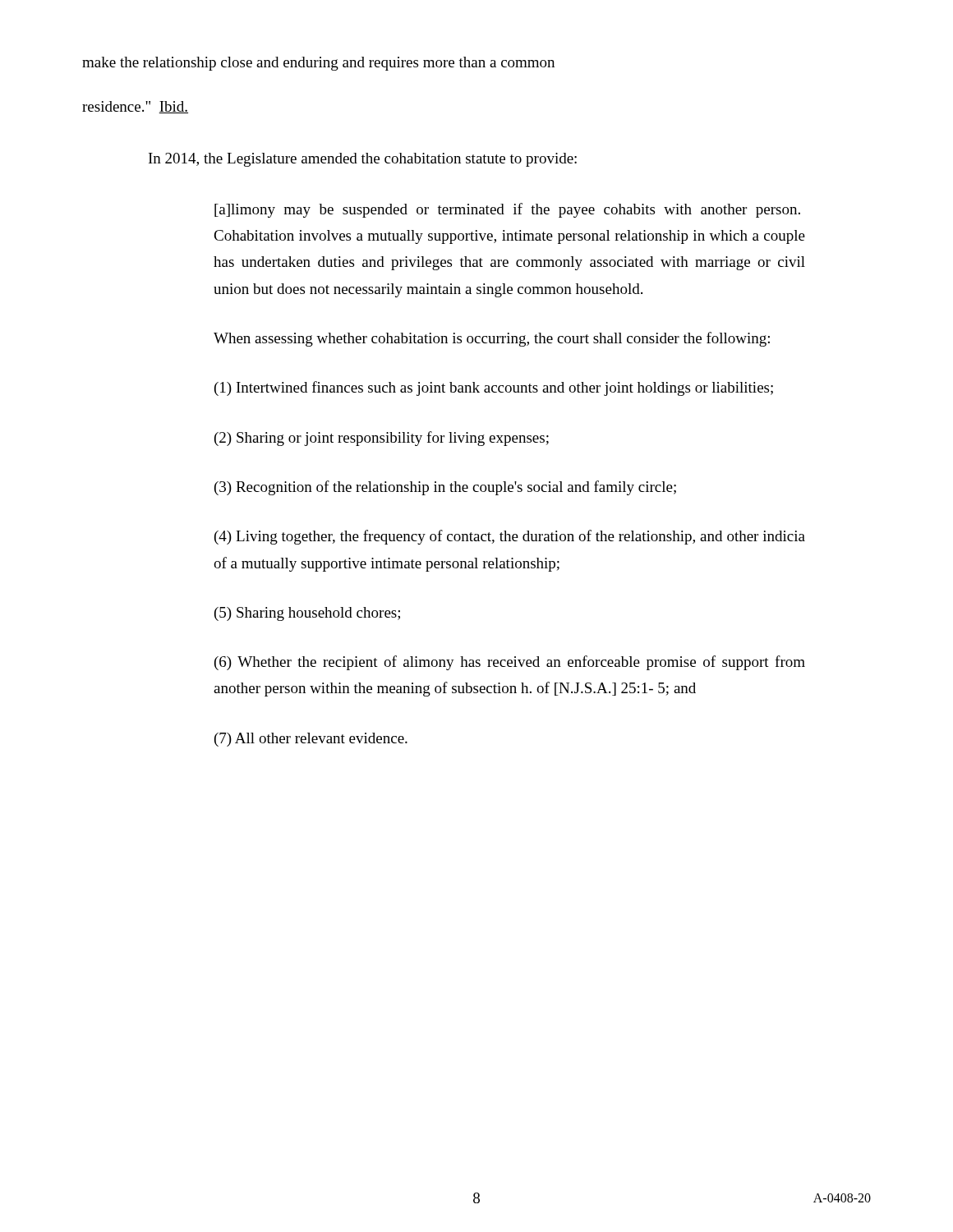Click on the region starting "In 2014, the Legislature amended the cohabitation statute"
The width and height of the screenshot is (953, 1232).
click(363, 158)
